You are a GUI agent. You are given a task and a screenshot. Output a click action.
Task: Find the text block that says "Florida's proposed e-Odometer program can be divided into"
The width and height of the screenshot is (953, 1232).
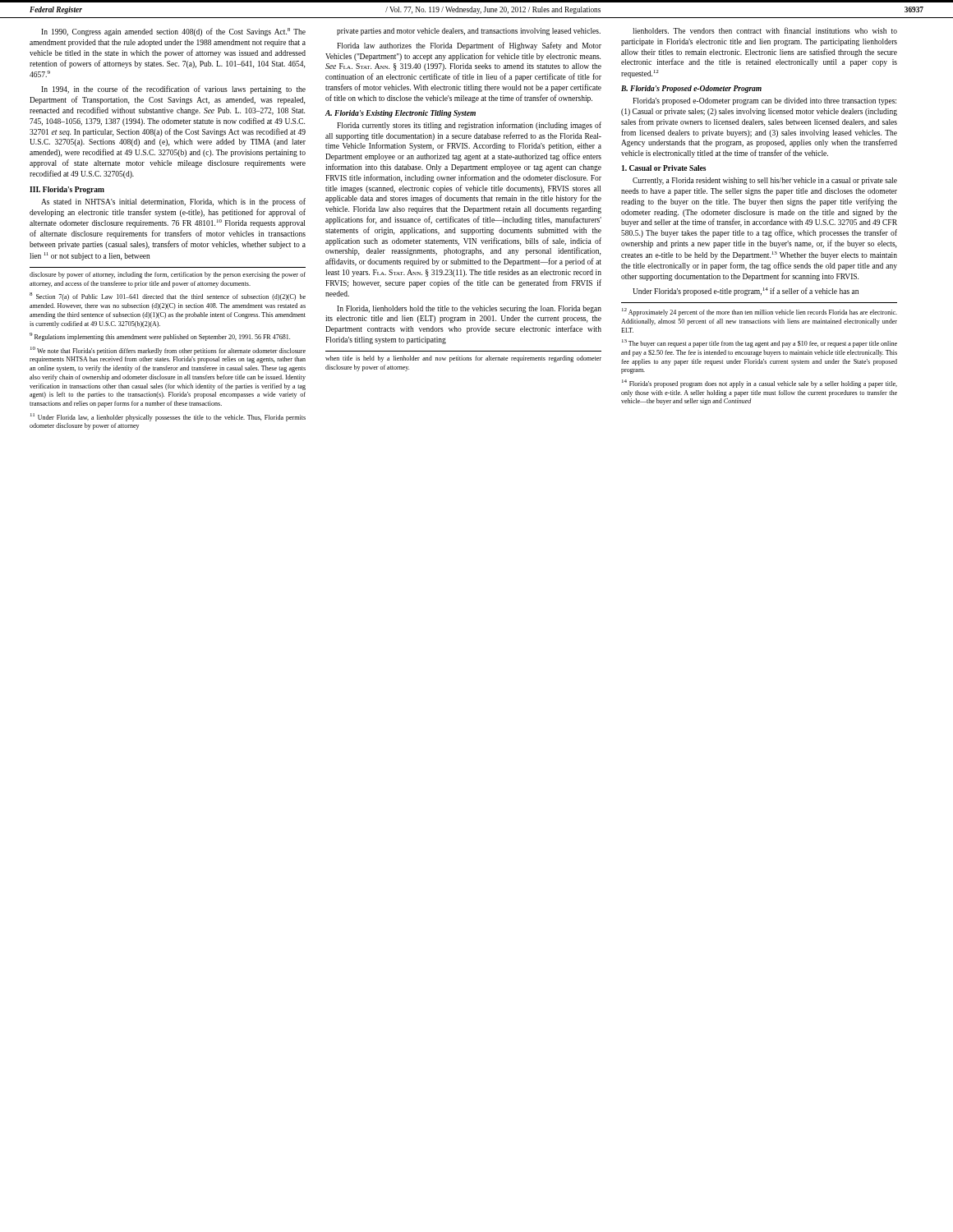pos(759,128)
